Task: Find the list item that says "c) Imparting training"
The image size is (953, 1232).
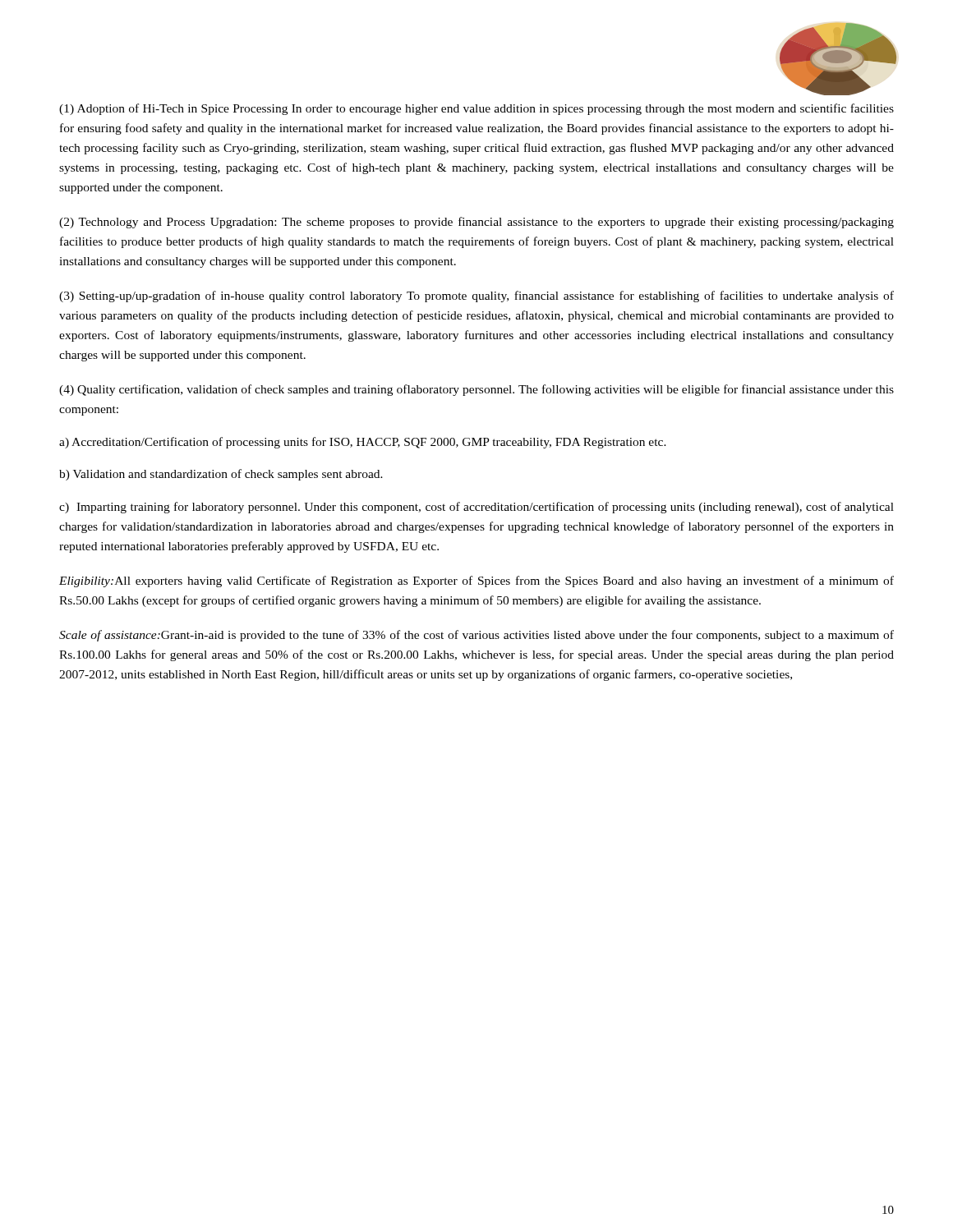Action: click(x=476, y=526)
